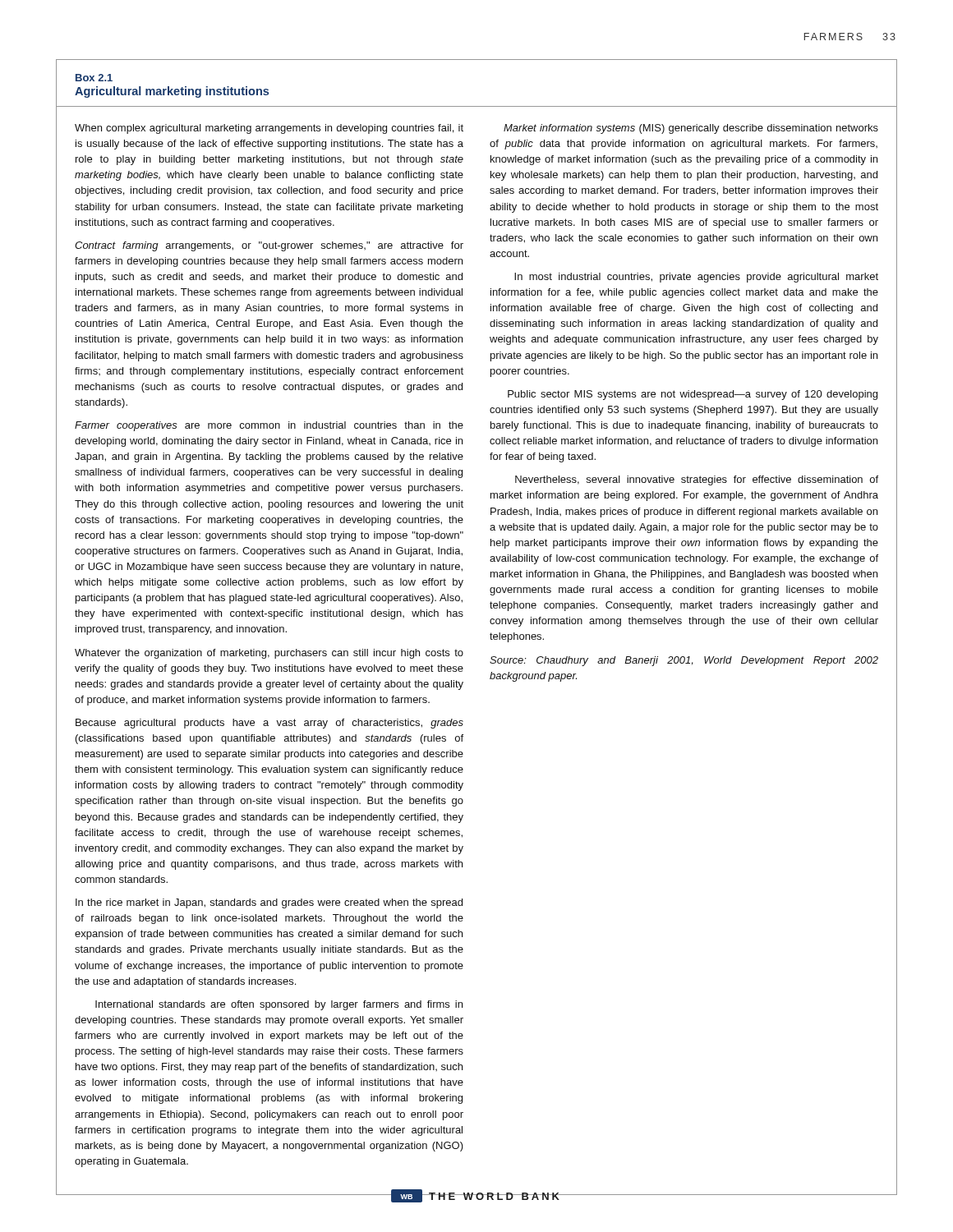Select the text block that reads "When complex agricultural marketing arrangements in developing countries"
The height and width of the screenshot is (1232, 953).
pos(269,175)
